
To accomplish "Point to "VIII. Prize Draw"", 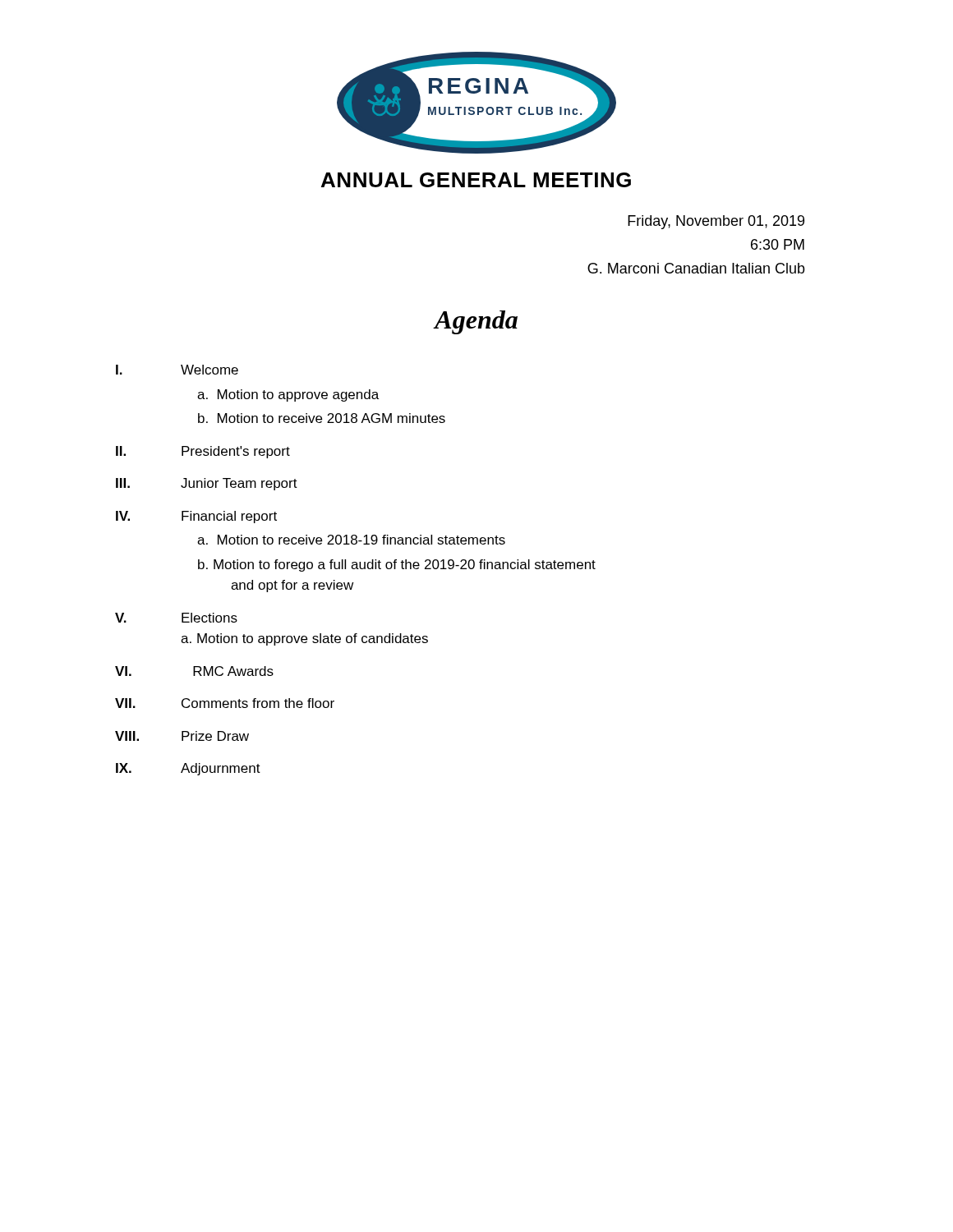I will [x=182, y=736].
